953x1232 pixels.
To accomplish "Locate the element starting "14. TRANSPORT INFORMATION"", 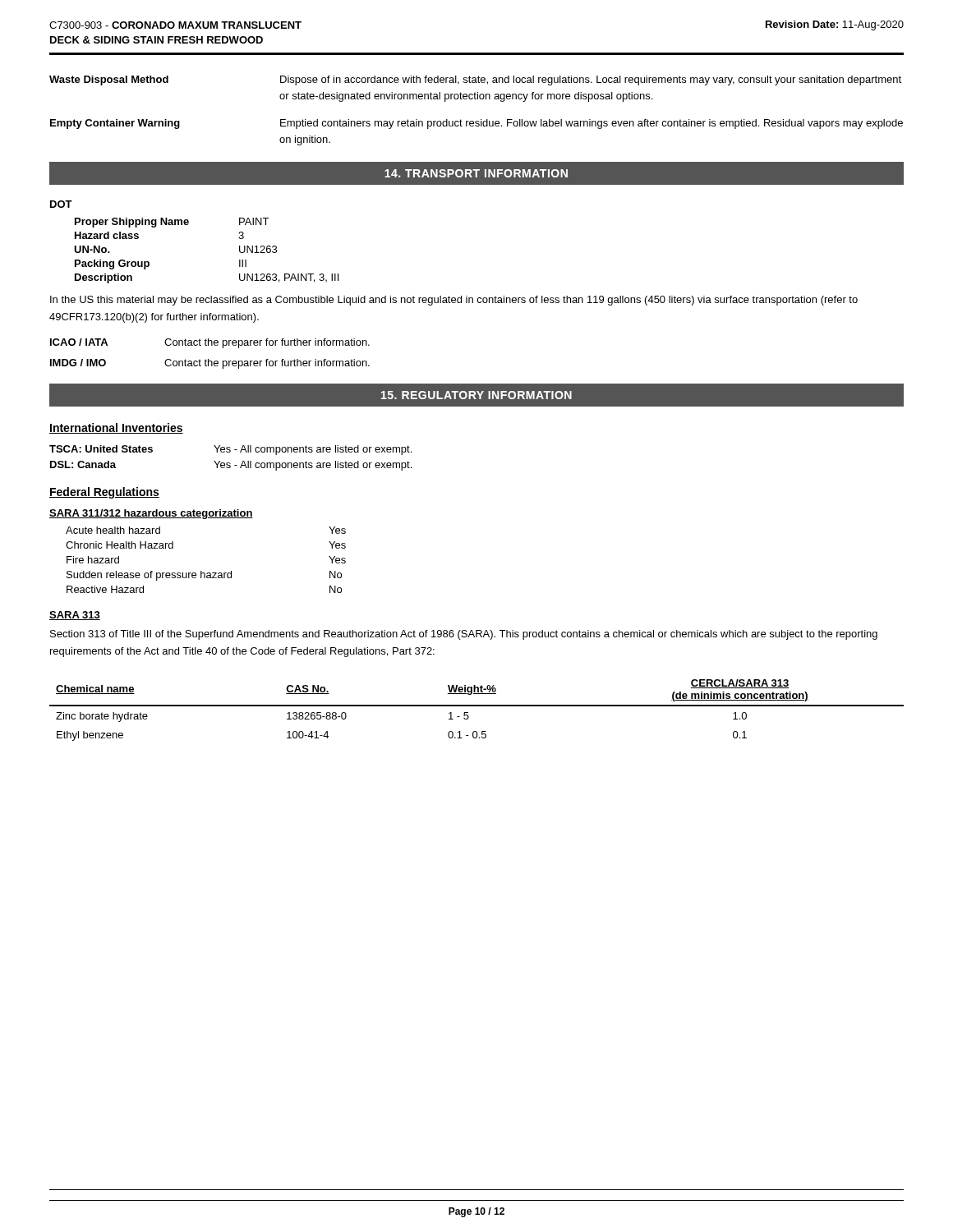I will click(x=476, y=174).
